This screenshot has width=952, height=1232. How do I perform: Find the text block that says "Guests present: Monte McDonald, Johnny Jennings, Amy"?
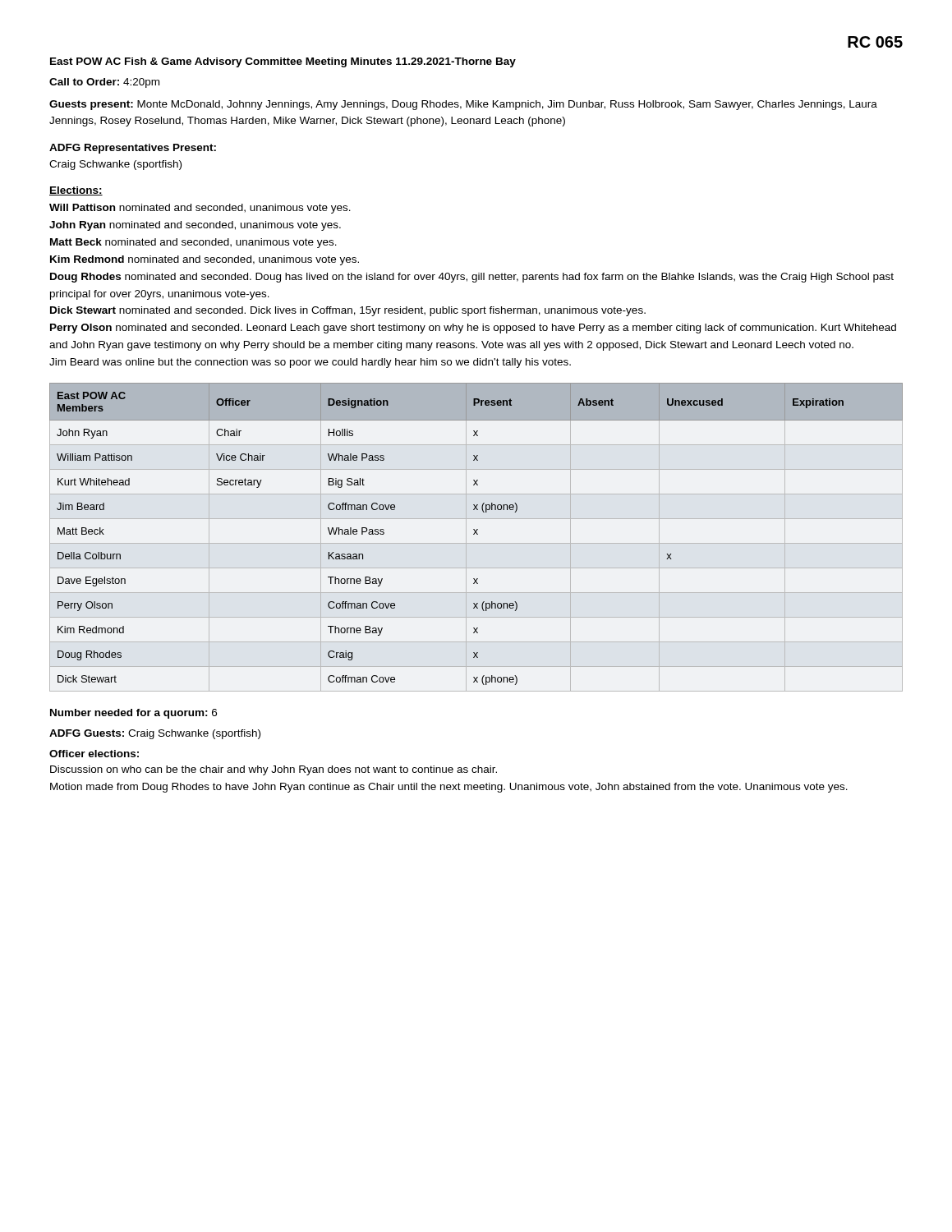coord(463,112)
